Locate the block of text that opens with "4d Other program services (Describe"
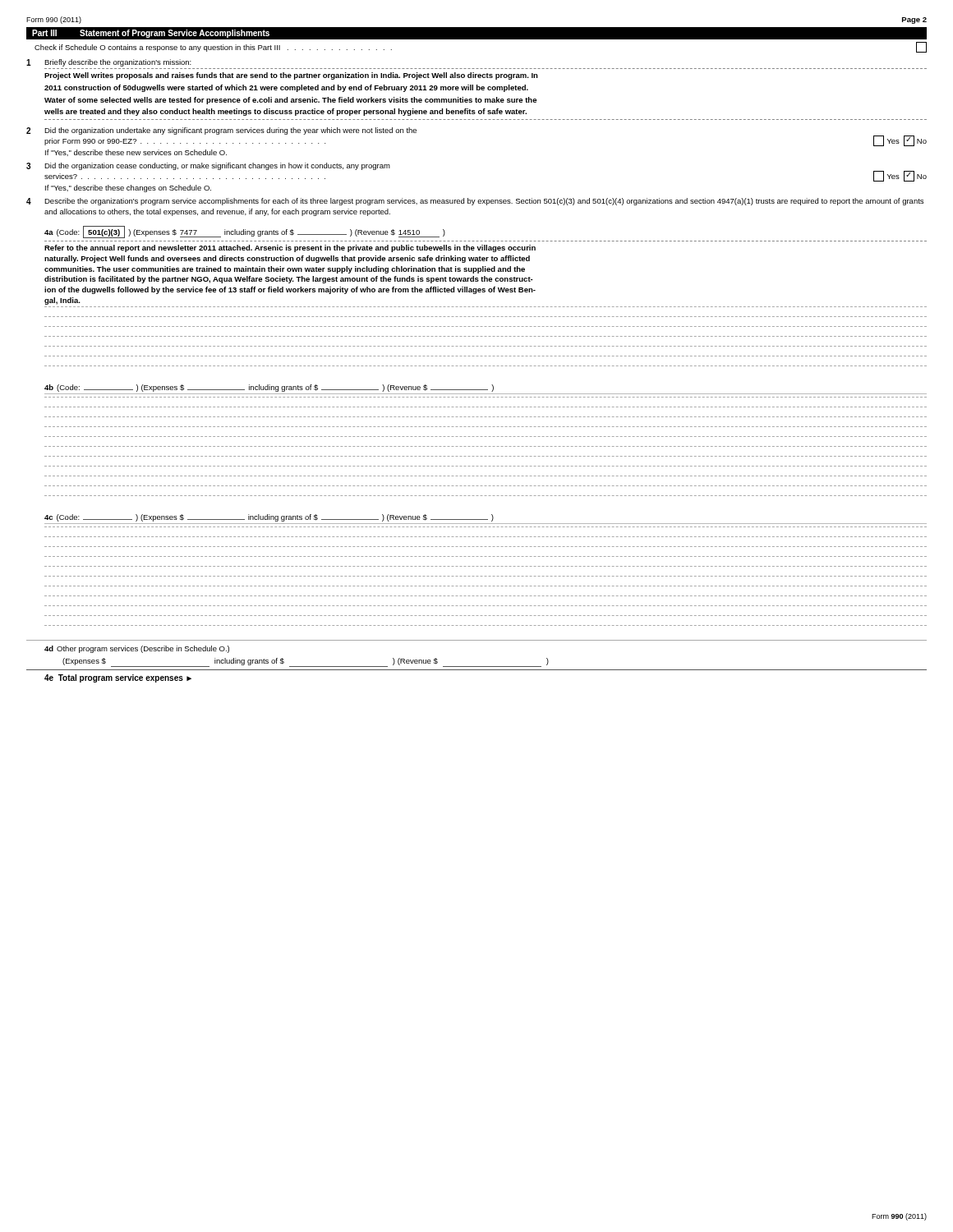This screenshot has width=953, height=1232. 476,655
